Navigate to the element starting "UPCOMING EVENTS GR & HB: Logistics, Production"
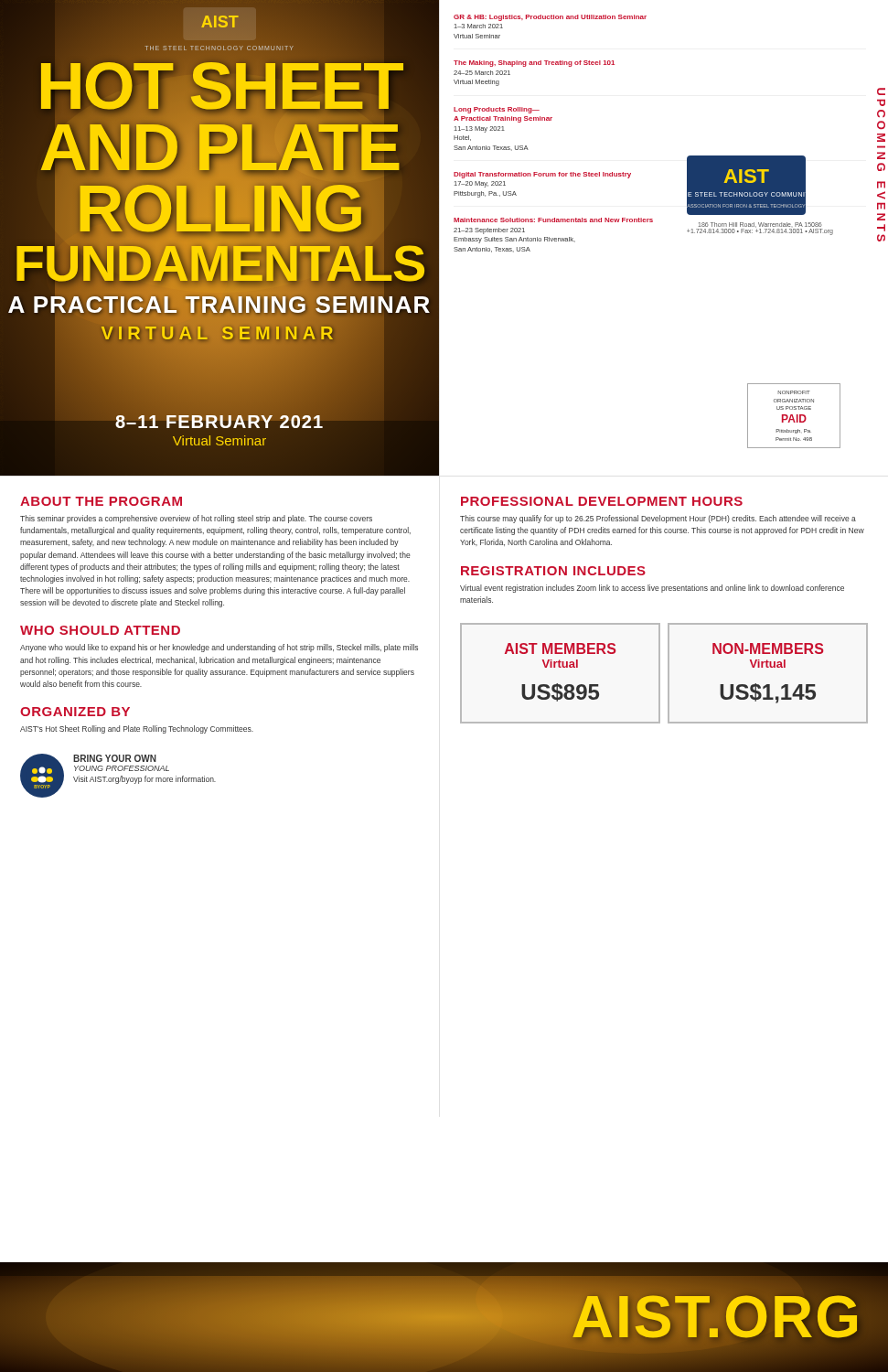888x1372 pixels. coord(663,238)
